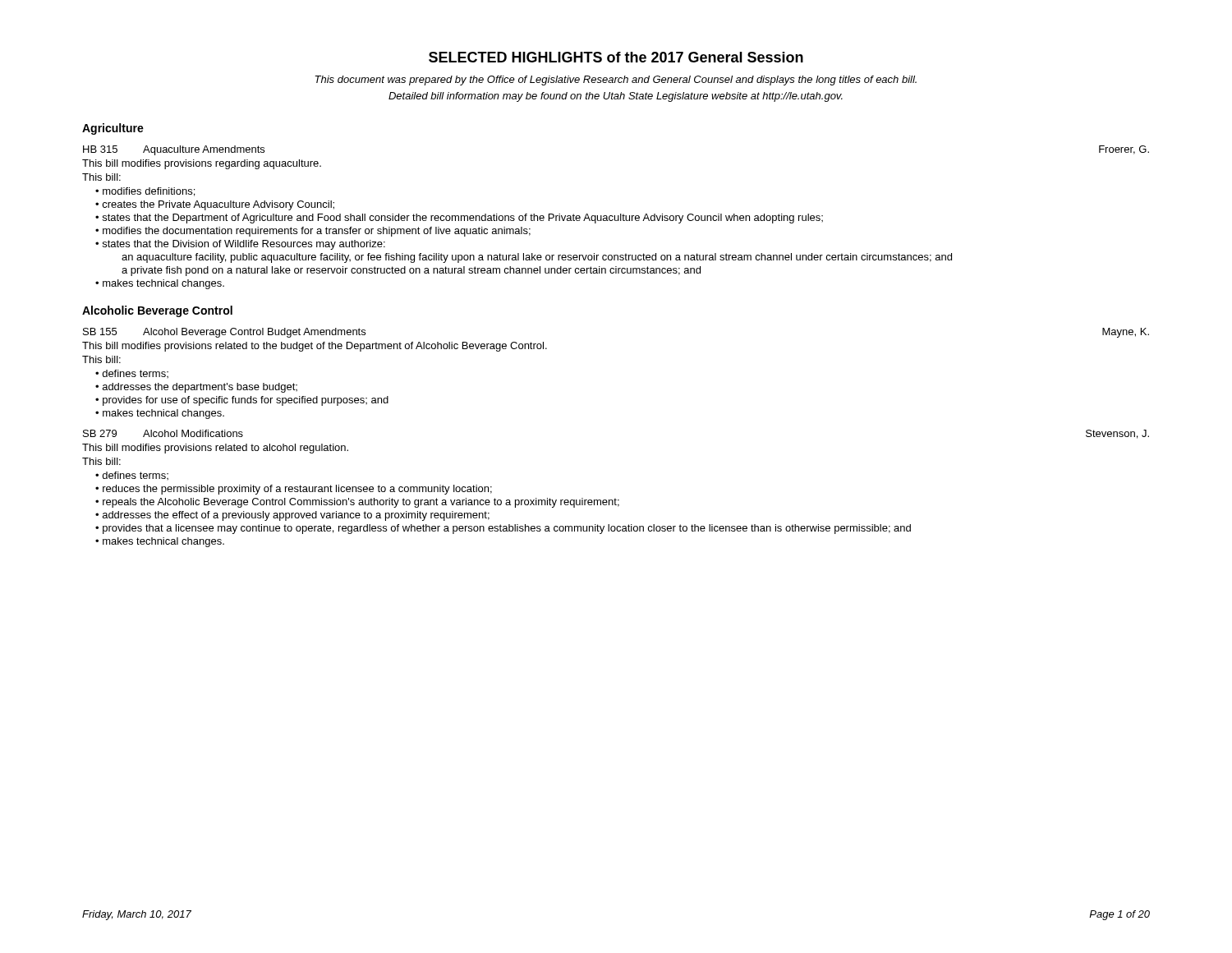Navigate to the element starting "HB 315 Aquaculture Amendments"
The height and width of the screenshot is (953, 1232).
pos(616,216)
